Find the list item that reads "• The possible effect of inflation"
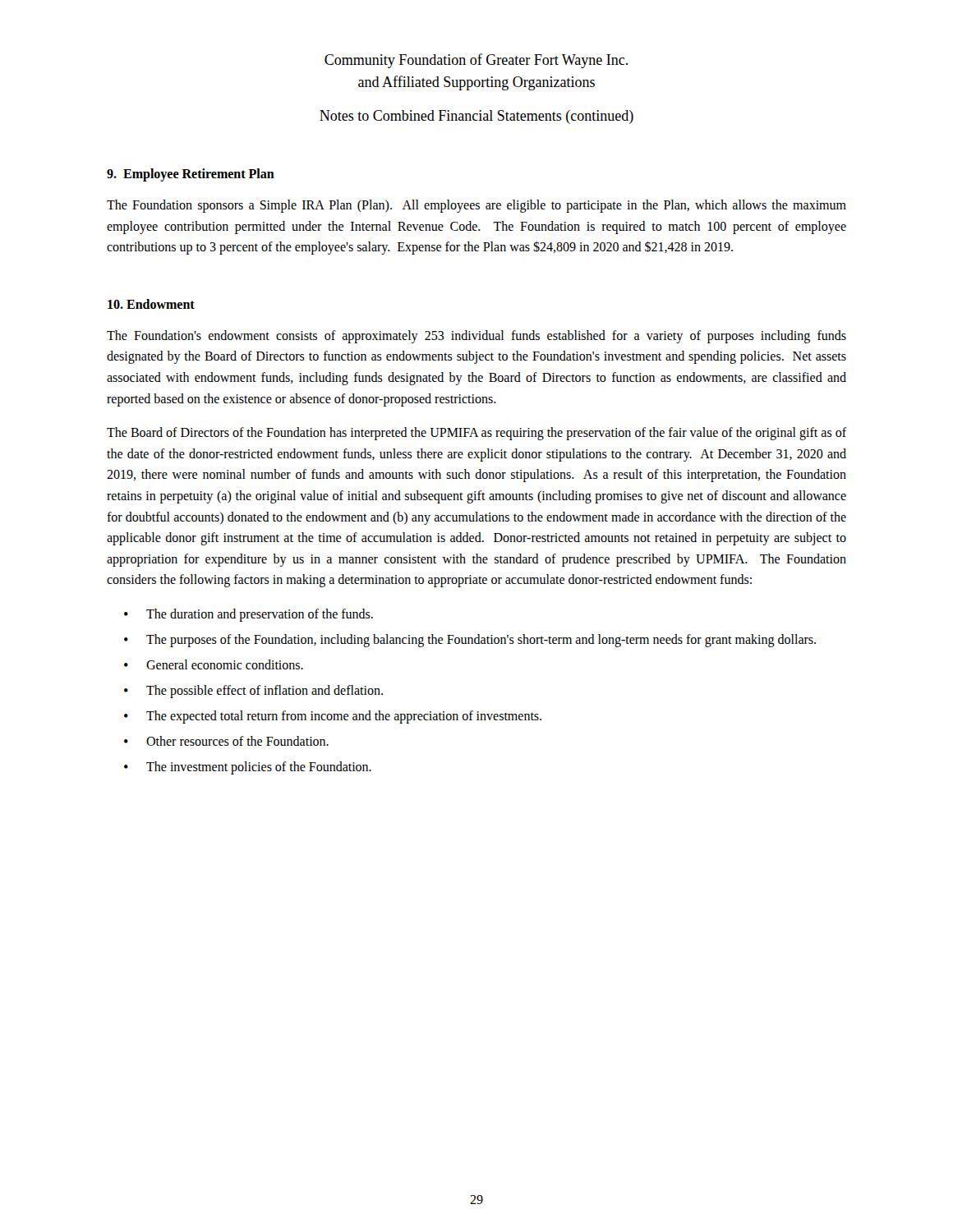 click(x=253, y=692)
